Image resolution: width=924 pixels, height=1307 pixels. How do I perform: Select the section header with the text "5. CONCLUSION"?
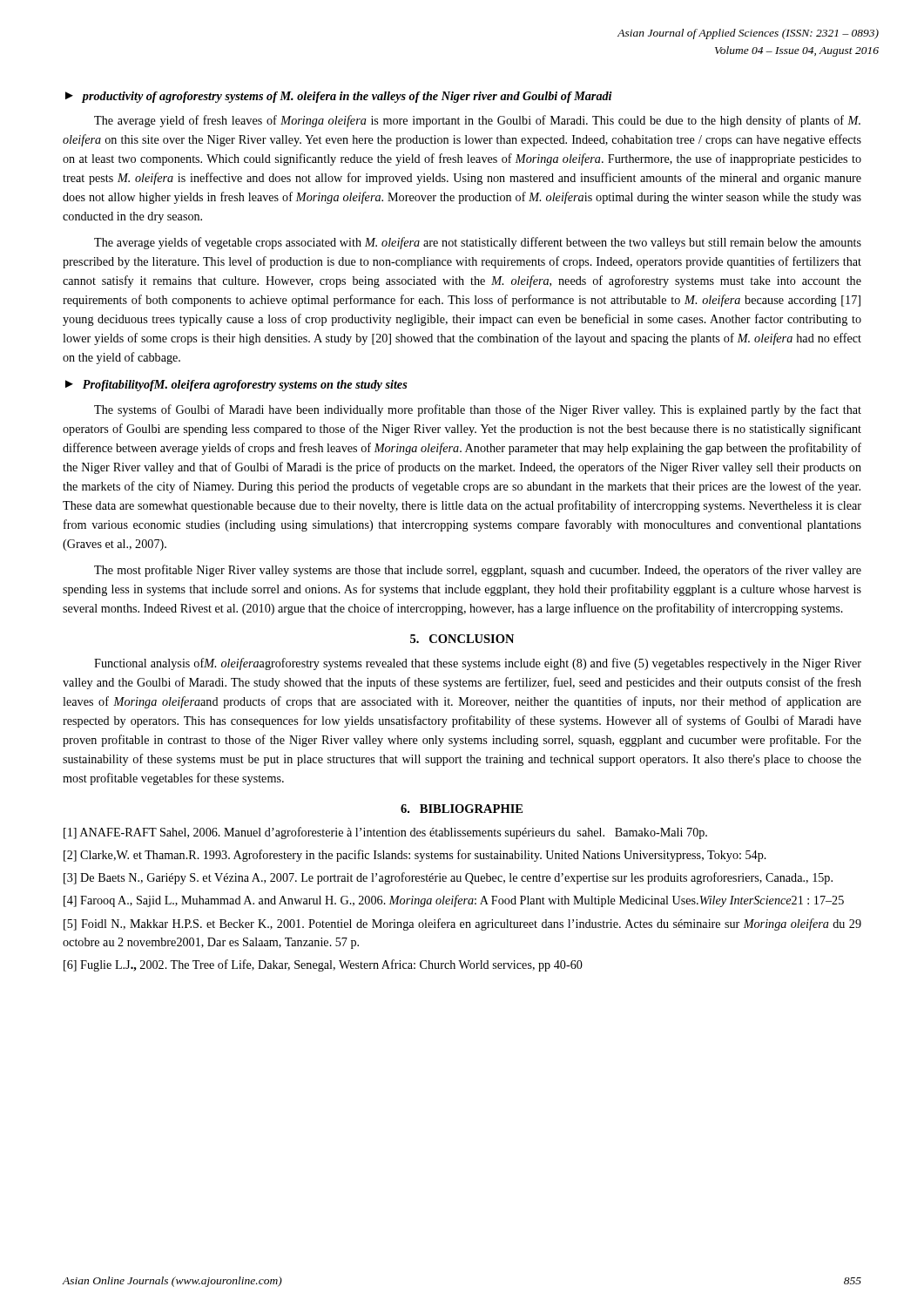[x=462, y=638]
